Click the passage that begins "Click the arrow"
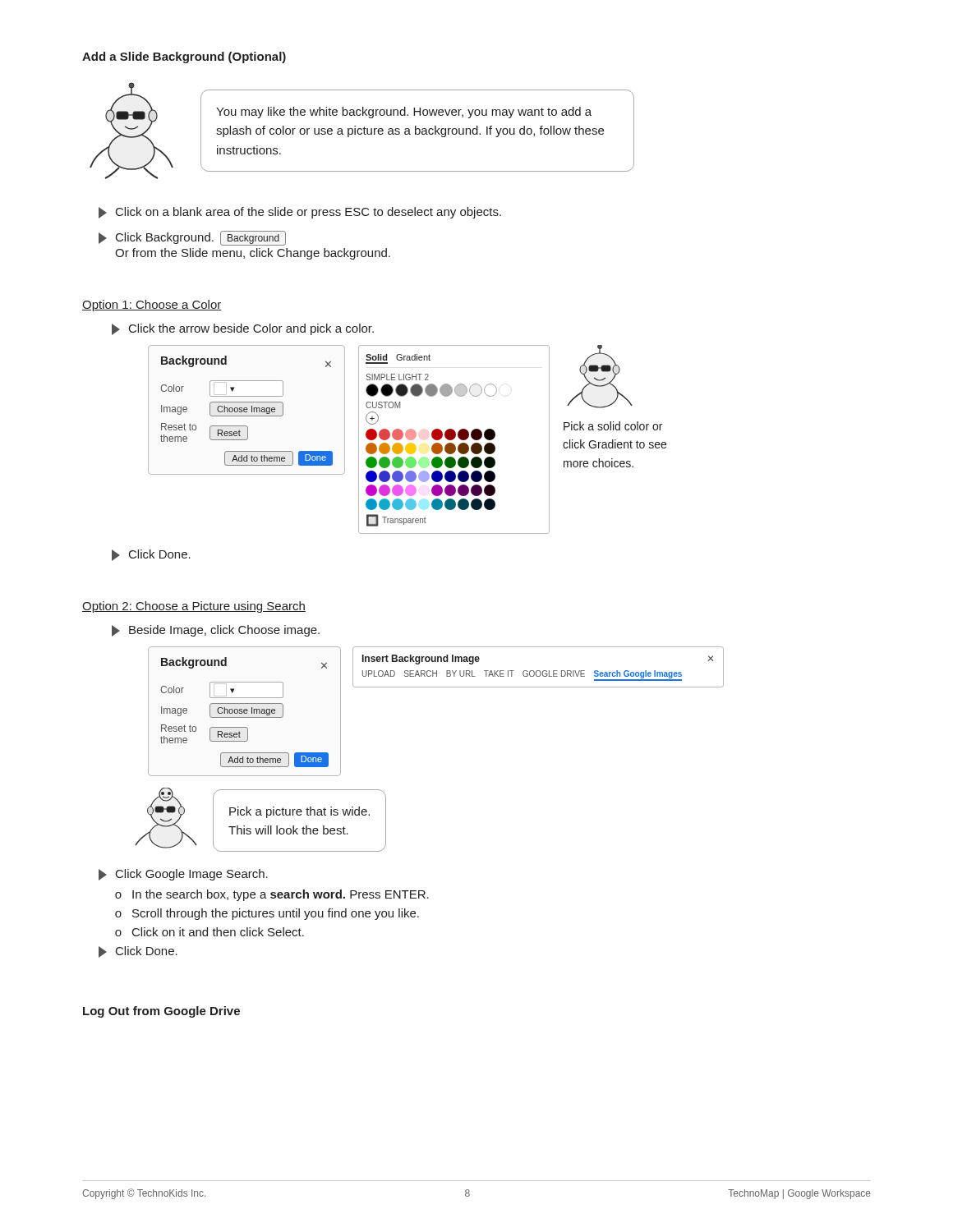The width and height of the screenshot is (953, 1232). pyautogui.click(x=243, y=328)
